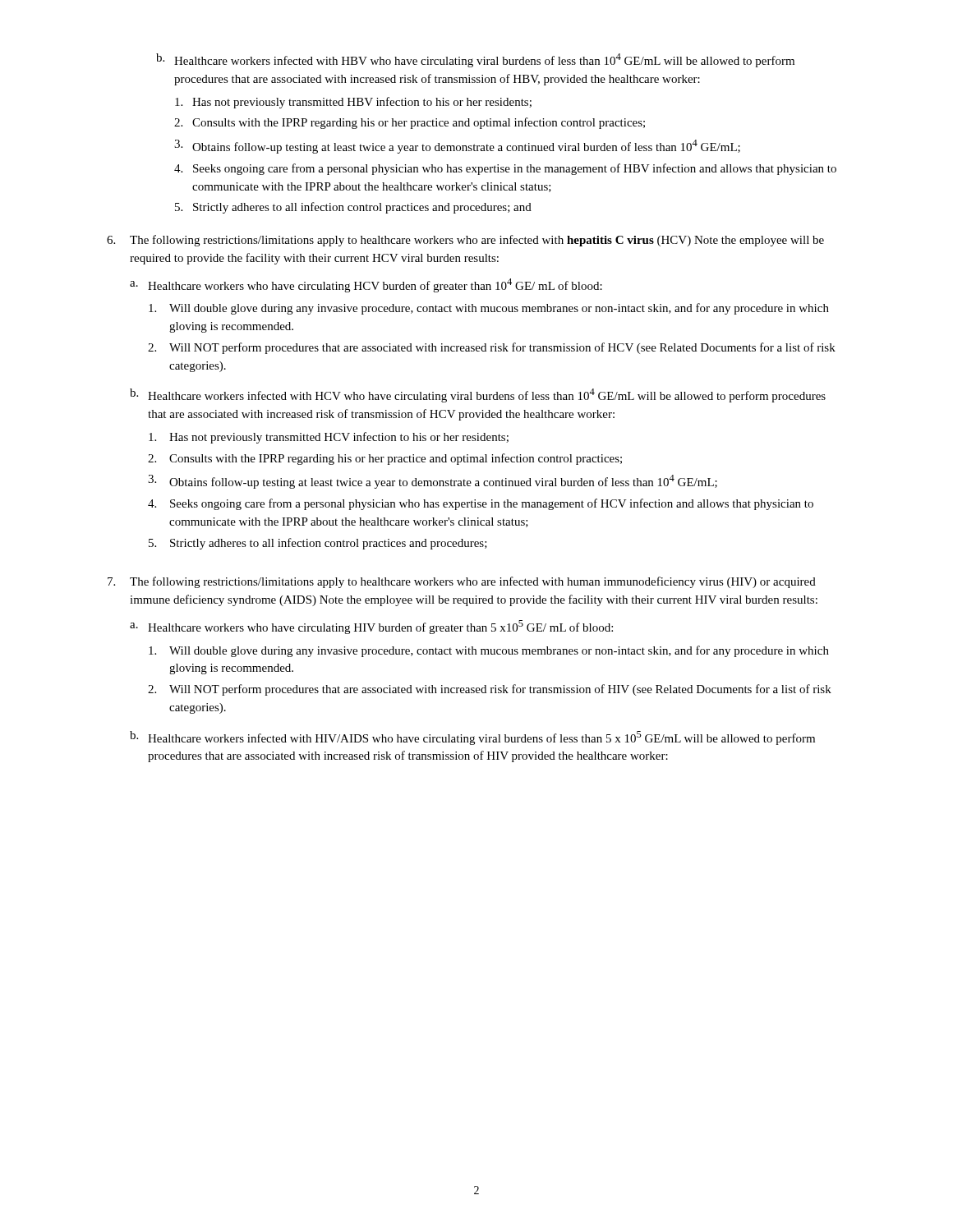Image resolution: width=953 pixels, height=1232 pixels.
Task: Locate the element starting "7. The following restrictions/limitations apply to"
Action: point(462,582)
